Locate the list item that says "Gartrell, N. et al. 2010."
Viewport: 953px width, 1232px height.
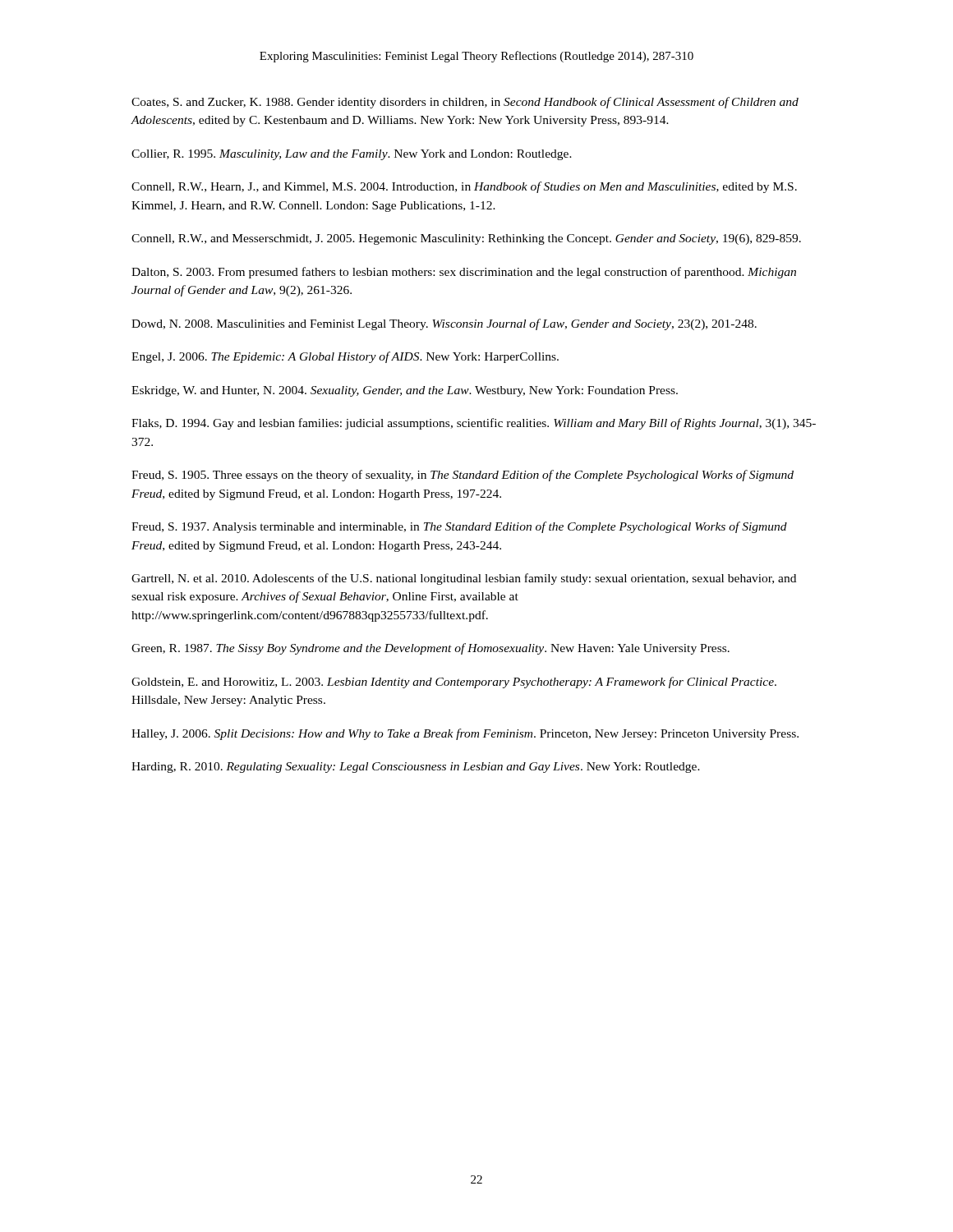coord(464,596)
